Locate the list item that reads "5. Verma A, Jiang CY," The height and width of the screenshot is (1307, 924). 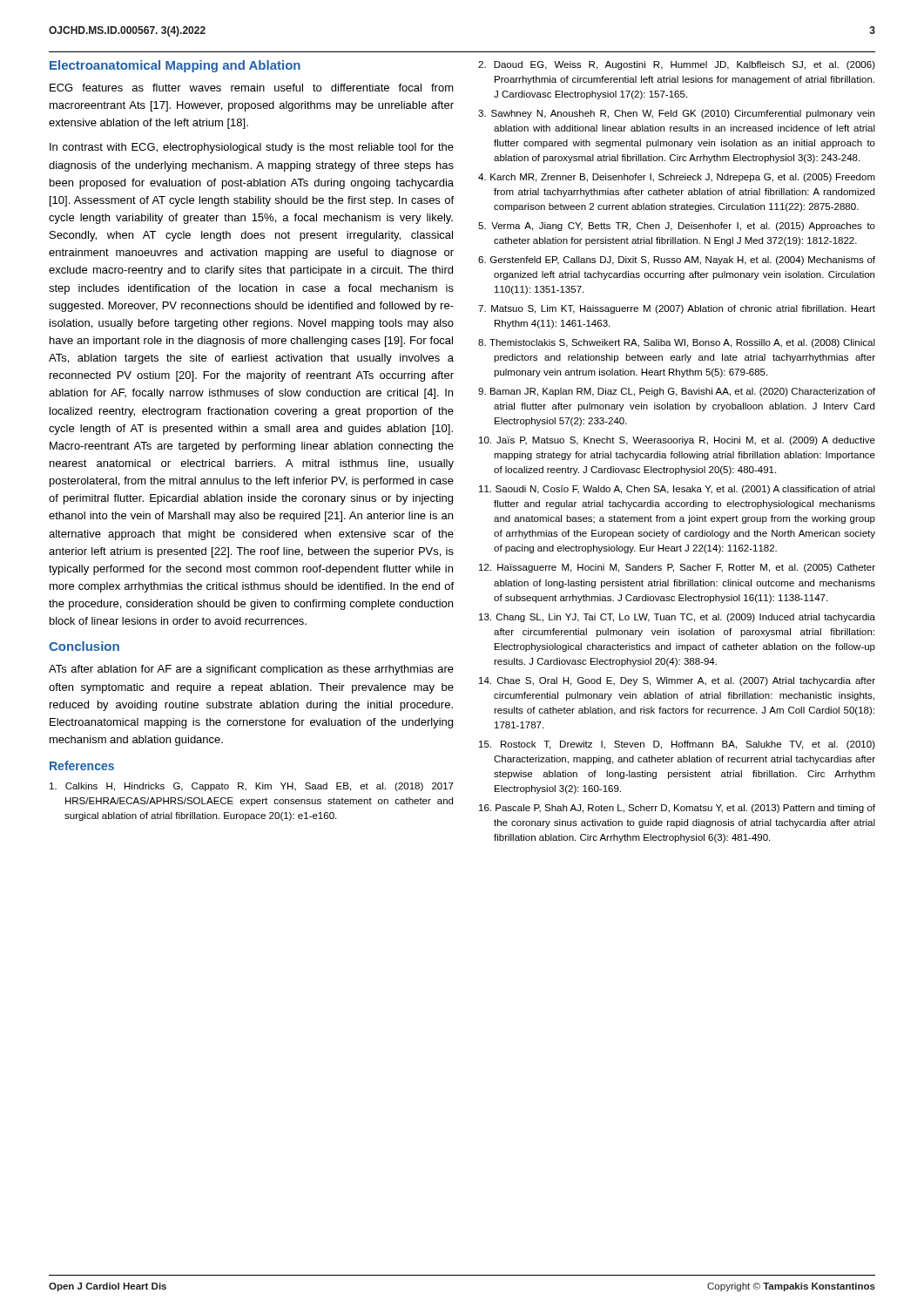[x=677, y=233]
